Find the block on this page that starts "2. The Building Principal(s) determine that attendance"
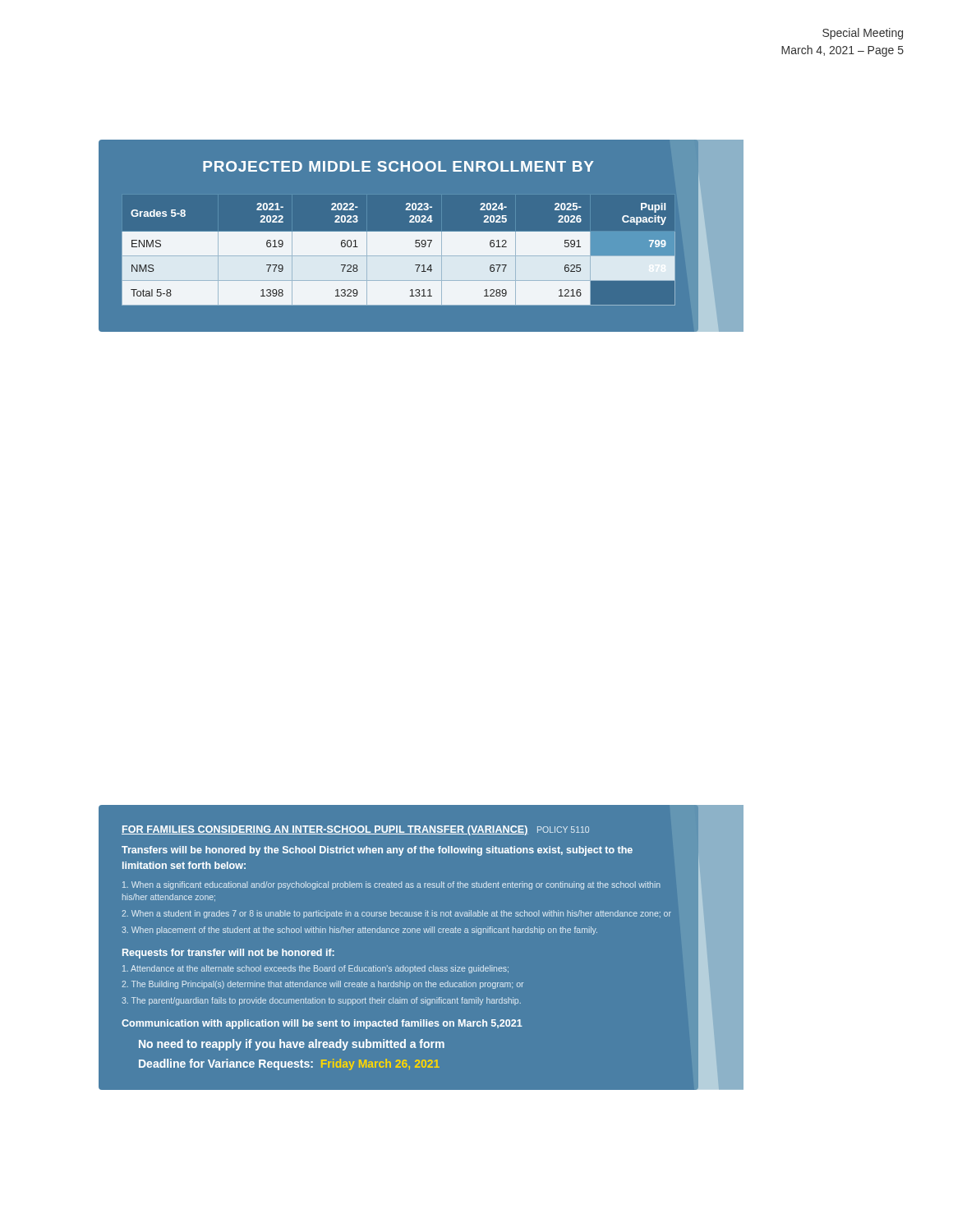 pyautogui.click(x=323, y=984)
